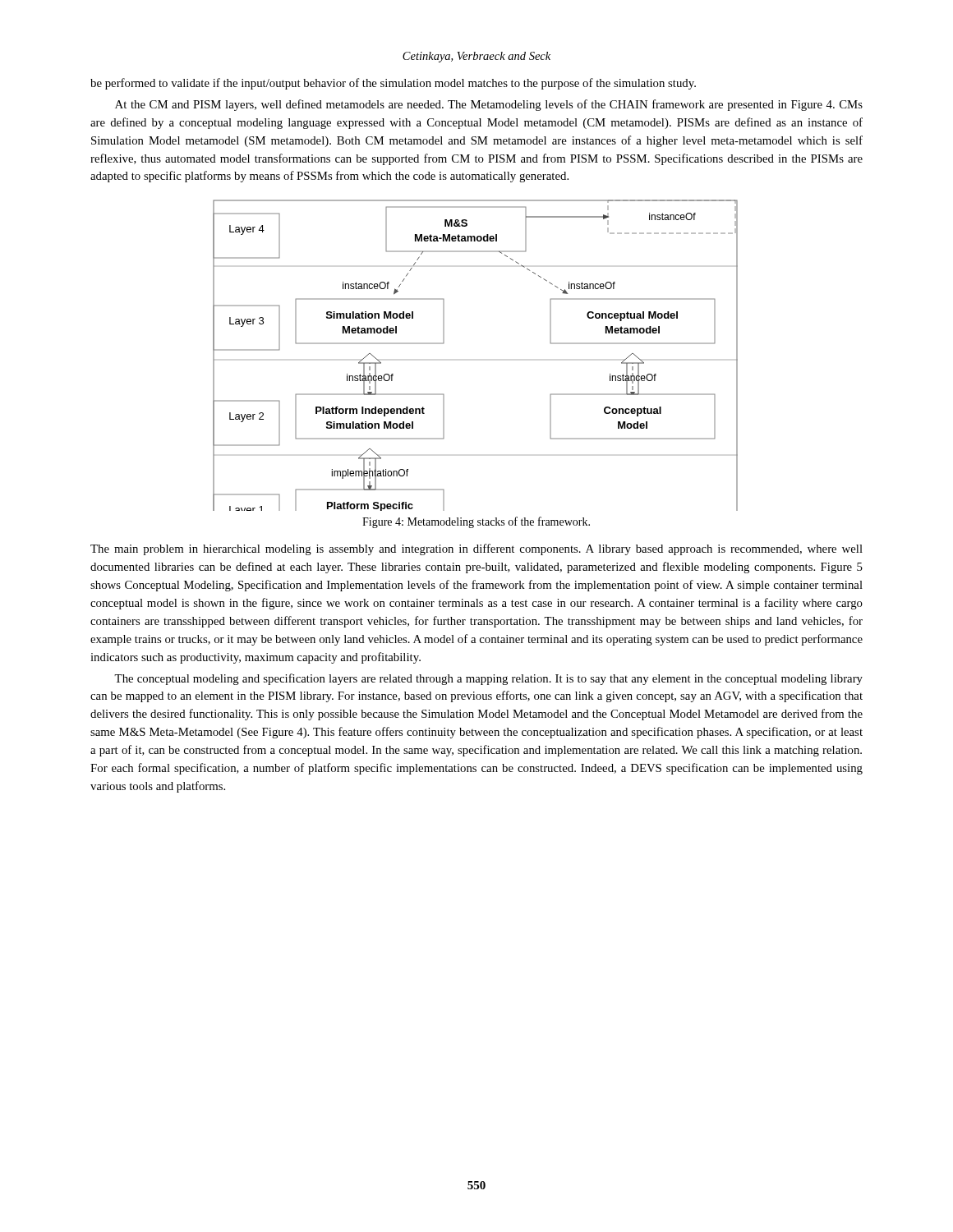953x1232 pixels.
Task: Locate the flowchart
Action: pyautogui.click(x=476, y=355)
